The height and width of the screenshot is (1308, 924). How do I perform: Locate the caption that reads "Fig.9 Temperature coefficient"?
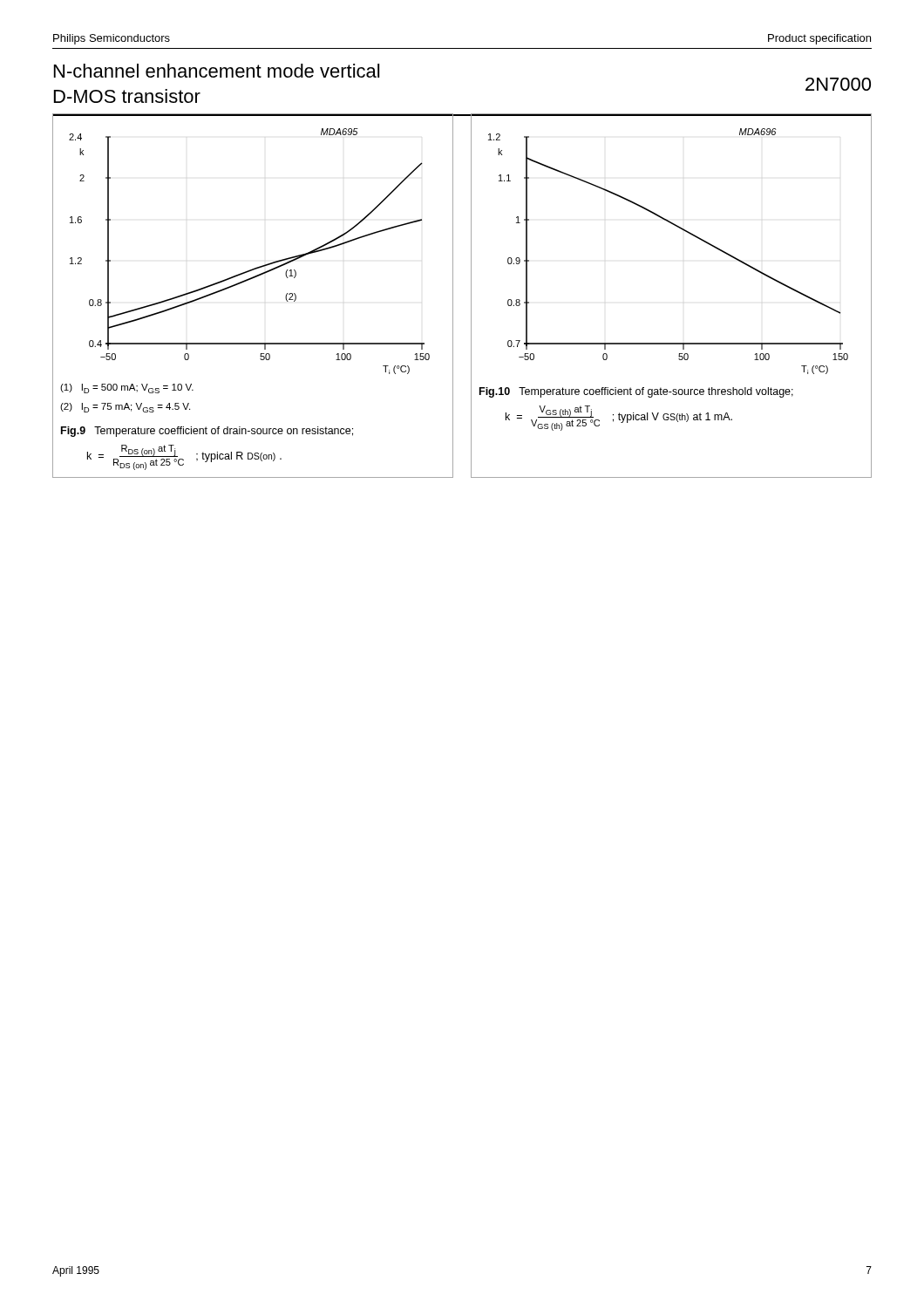(207, 431)
